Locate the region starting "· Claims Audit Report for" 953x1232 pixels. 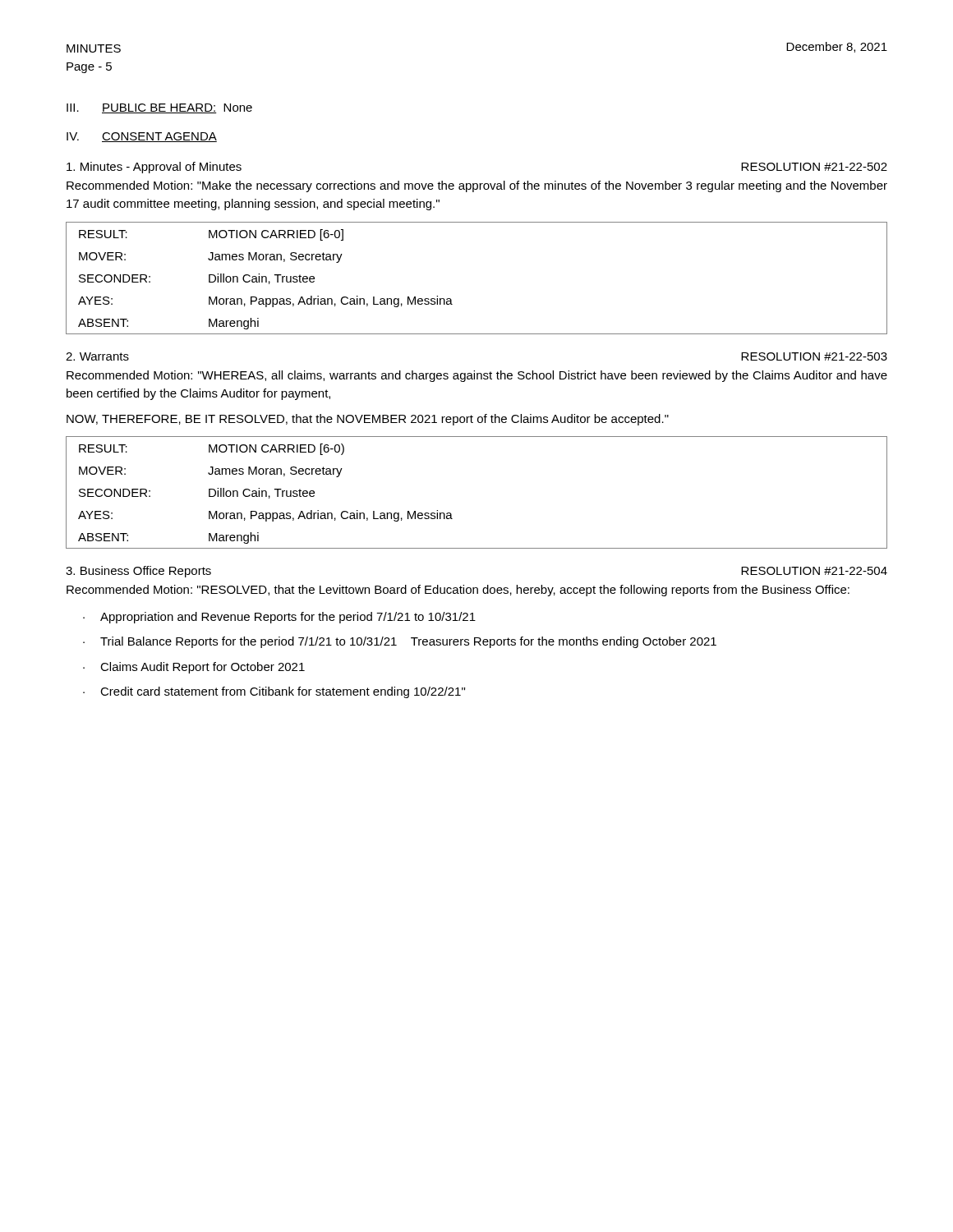tap(194, 668)
